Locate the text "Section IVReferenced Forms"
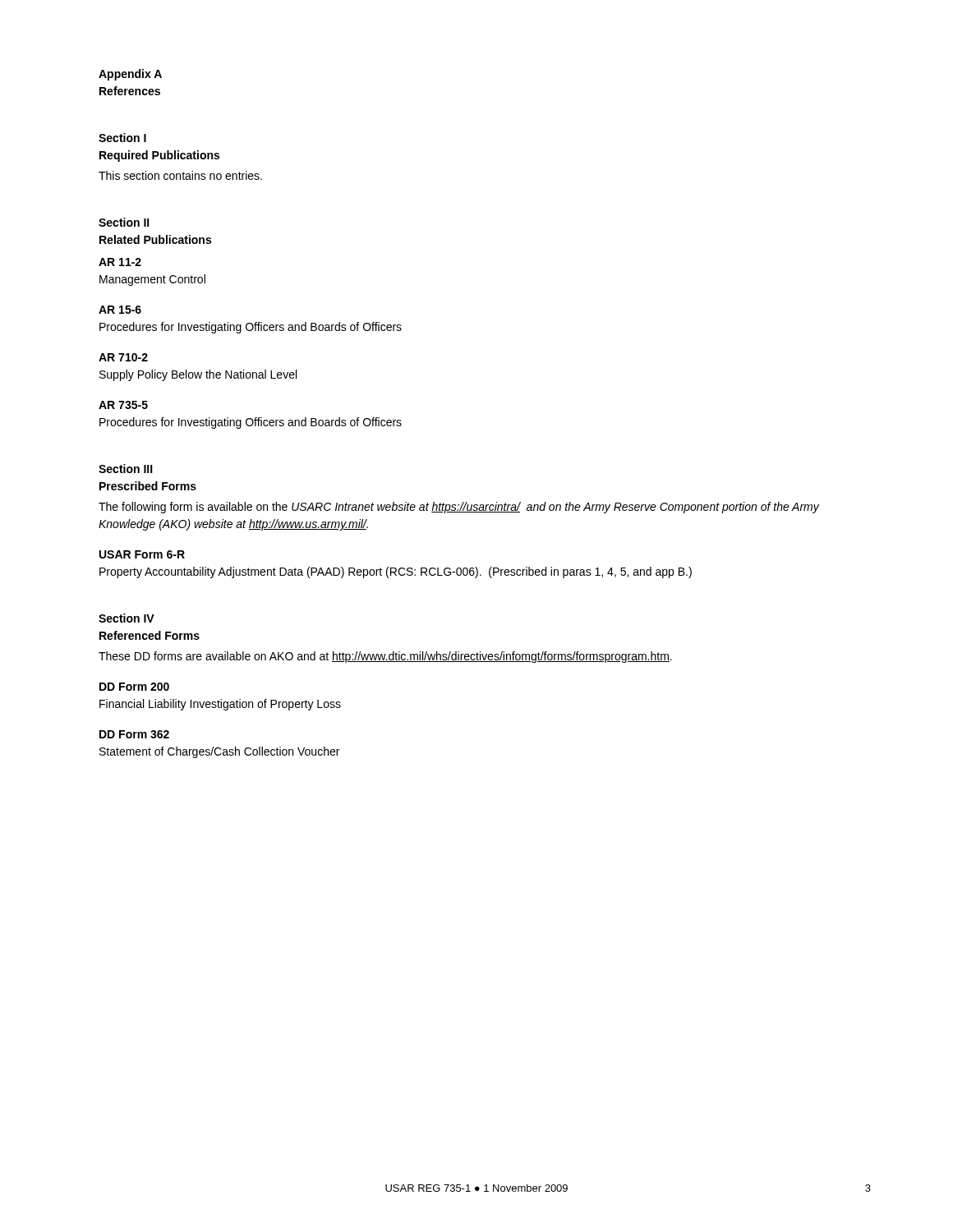 click(x=127, y=618)
